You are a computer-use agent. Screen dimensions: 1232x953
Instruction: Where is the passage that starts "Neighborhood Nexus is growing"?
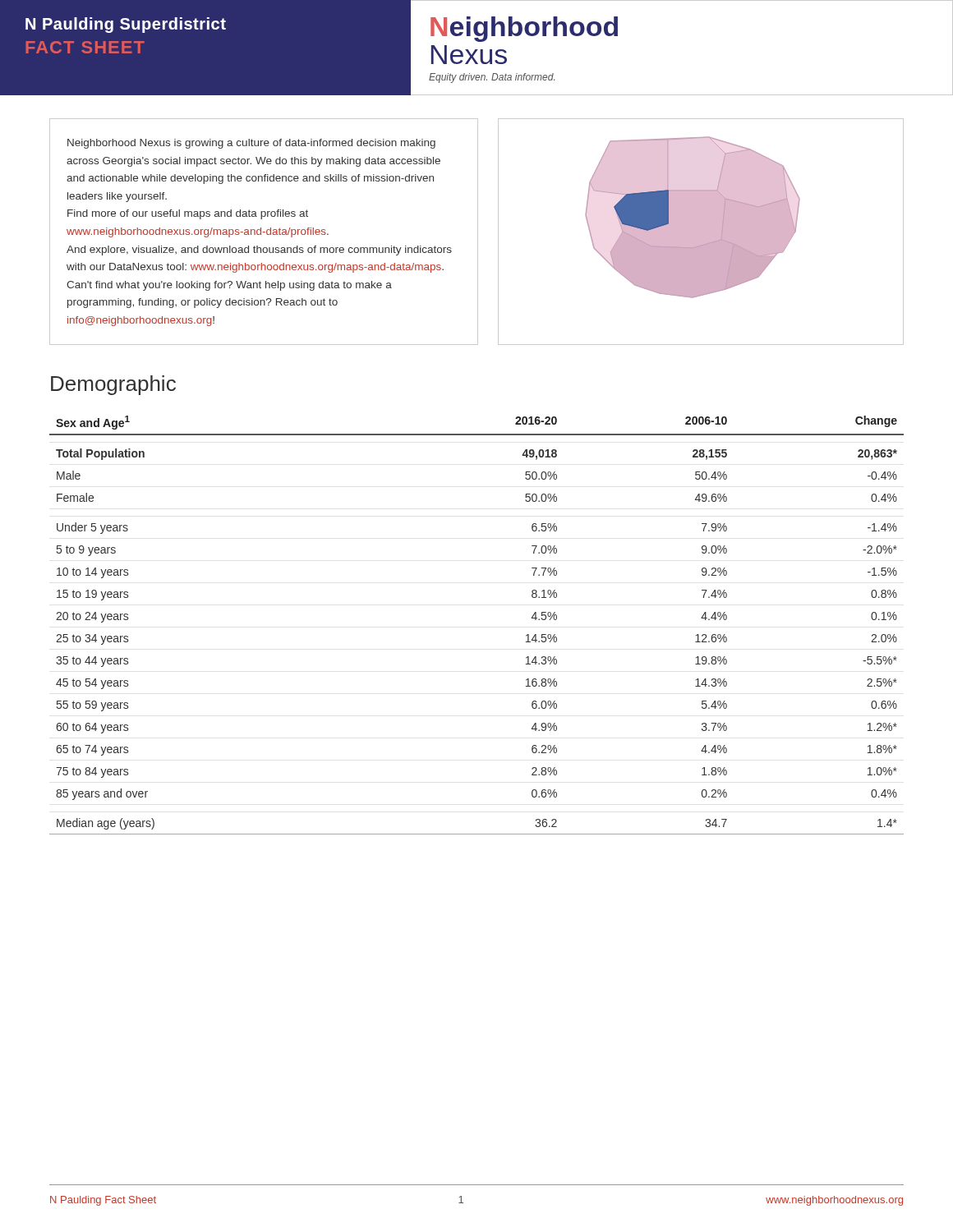[x=259, y=231]
